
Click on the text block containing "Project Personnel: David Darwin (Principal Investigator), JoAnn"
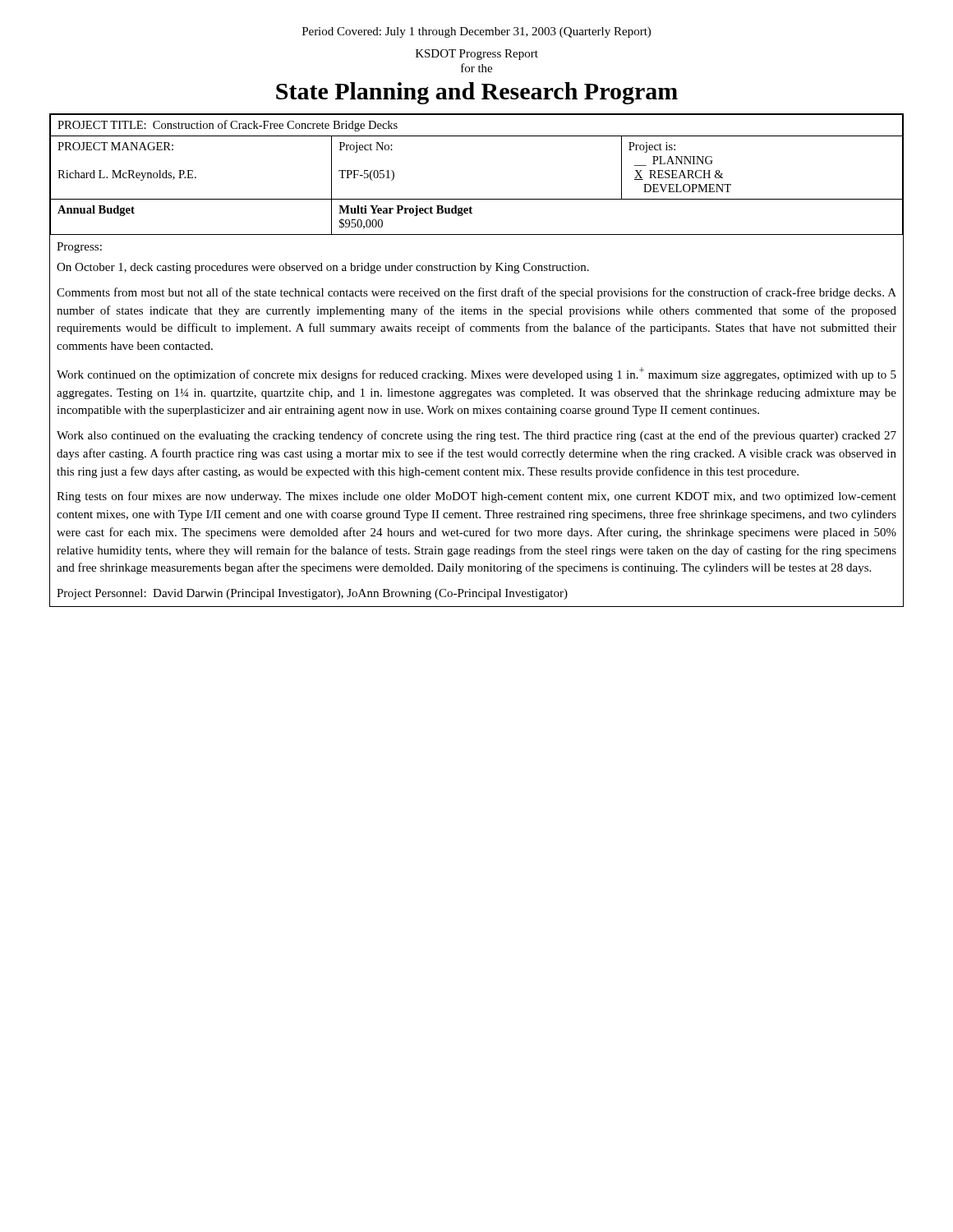point(312,593)
